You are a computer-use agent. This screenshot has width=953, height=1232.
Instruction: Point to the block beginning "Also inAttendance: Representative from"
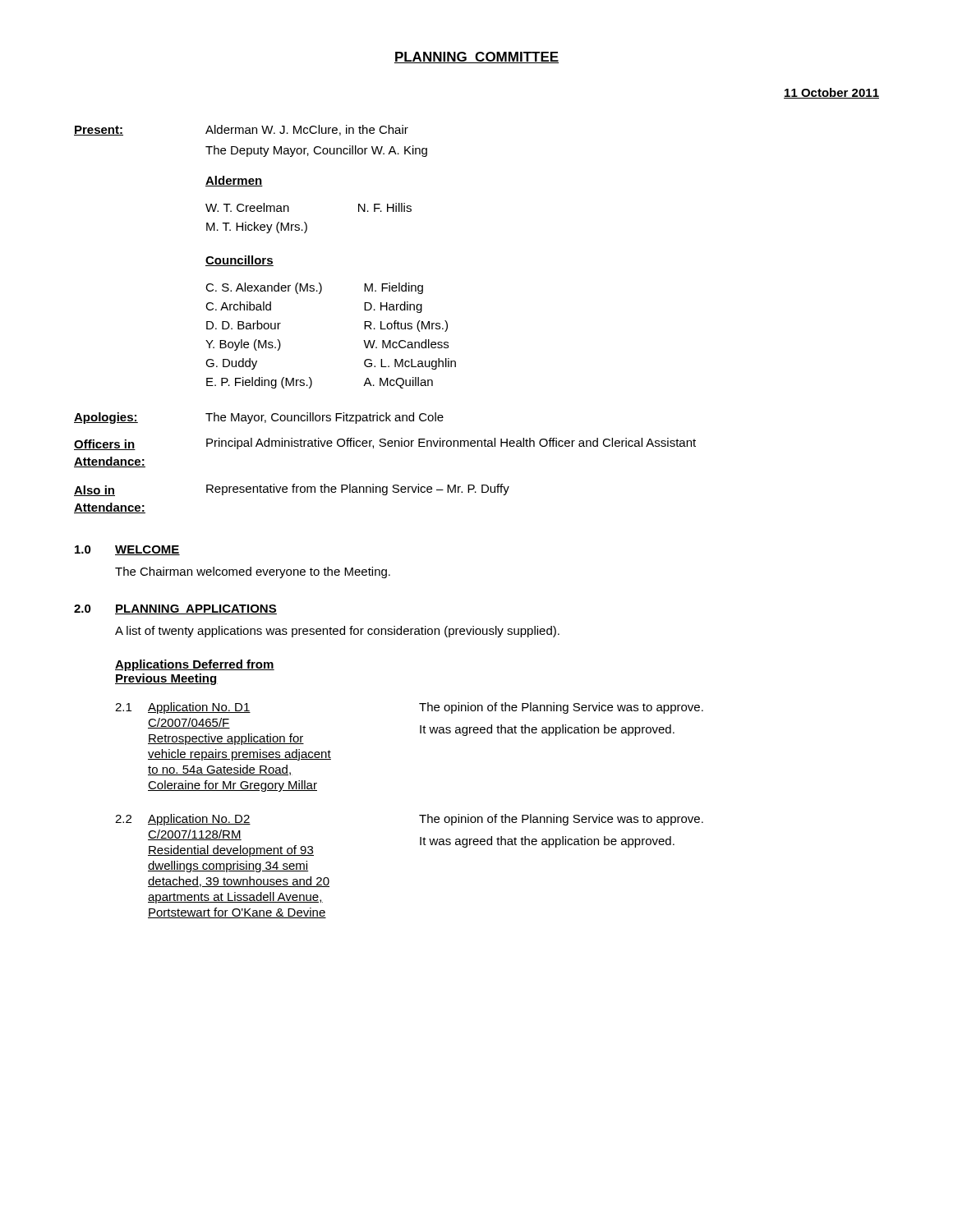coord(476,499)
